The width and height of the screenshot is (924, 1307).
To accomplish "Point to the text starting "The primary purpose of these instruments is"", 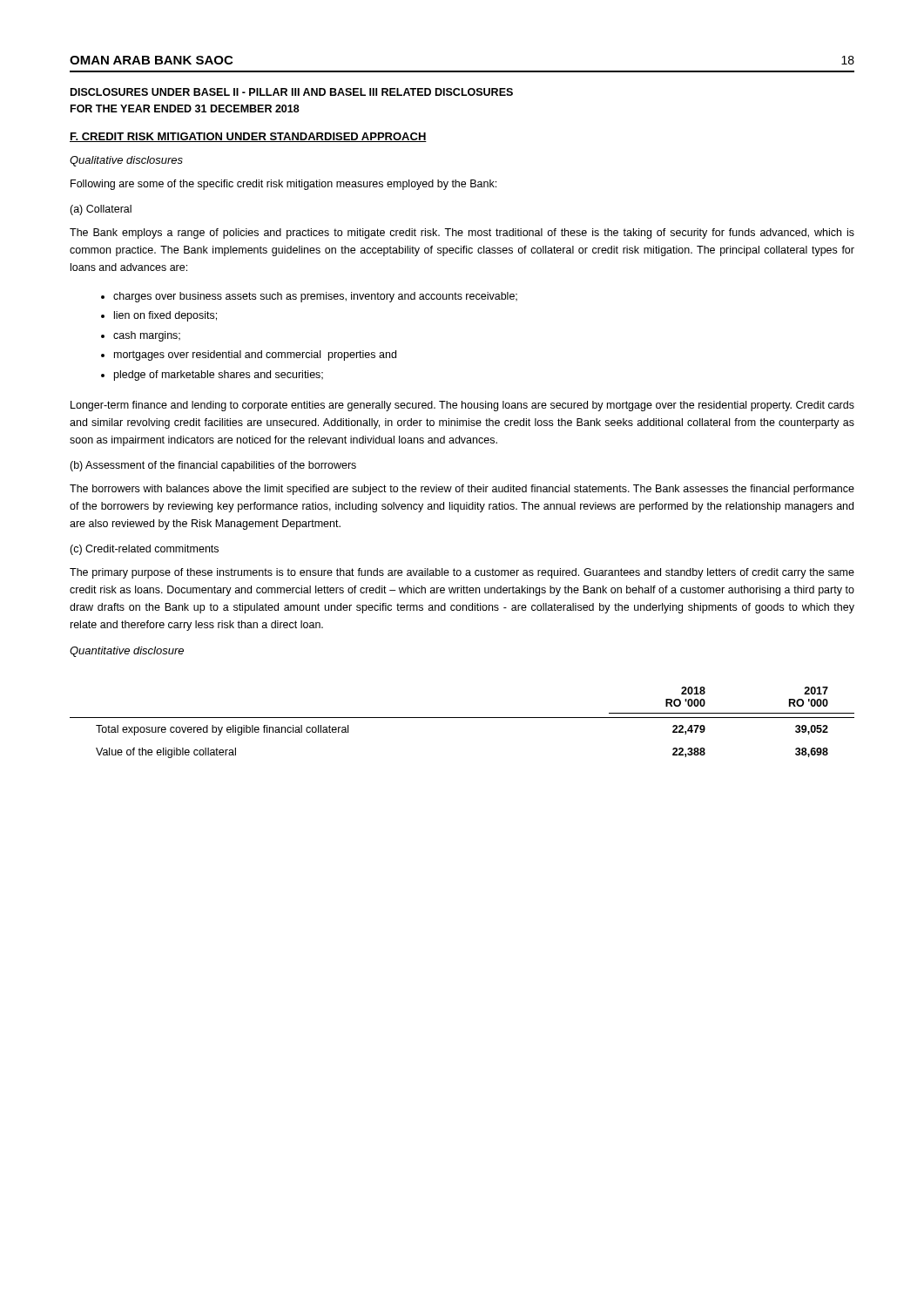I will pyautogui.click(x=462, y=599).
